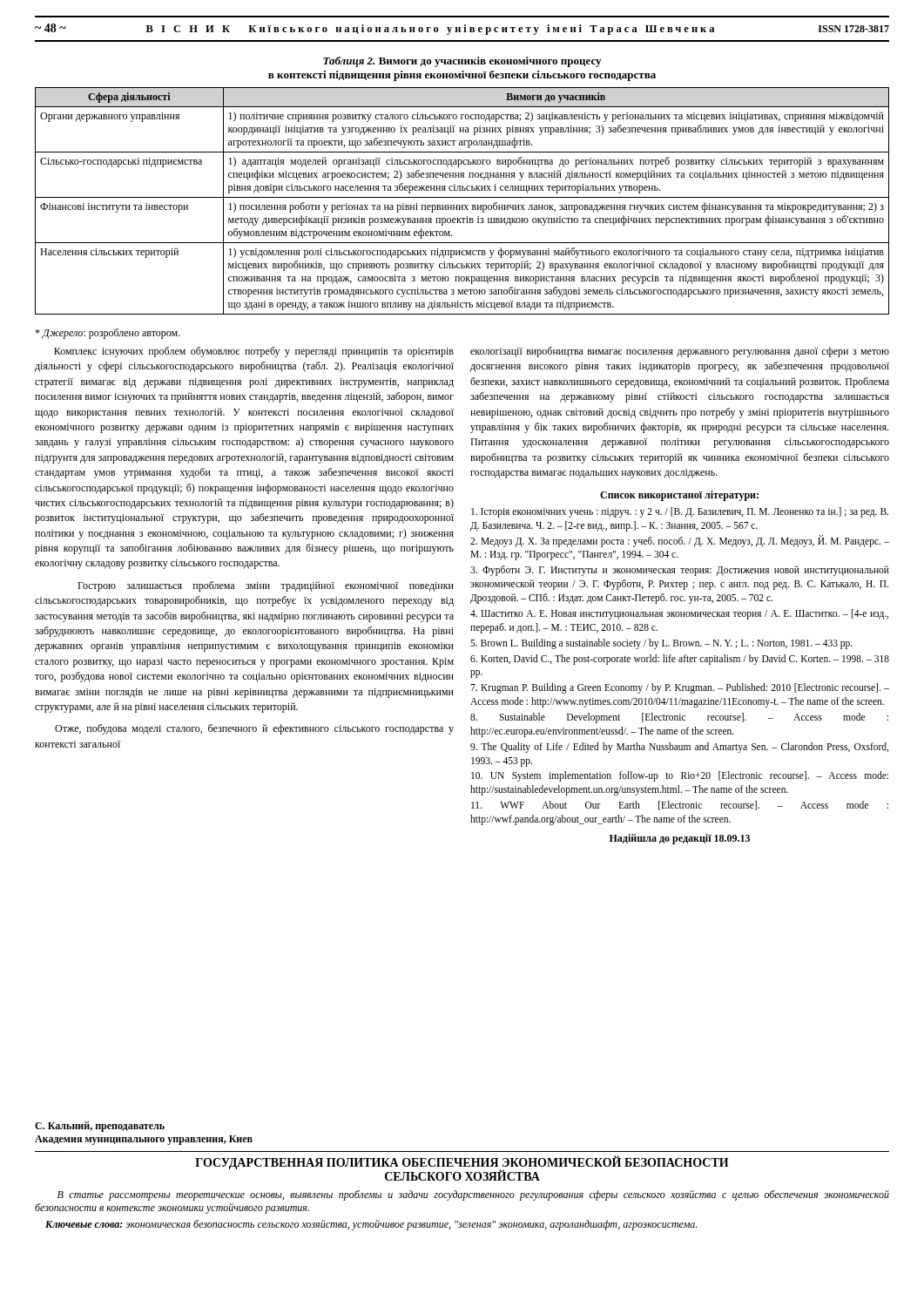This screenshot has width=924, height=1307.
Task: Locate the text block starting "В статье рассмотрены теоретические"
Action: tap(462, 1201)
